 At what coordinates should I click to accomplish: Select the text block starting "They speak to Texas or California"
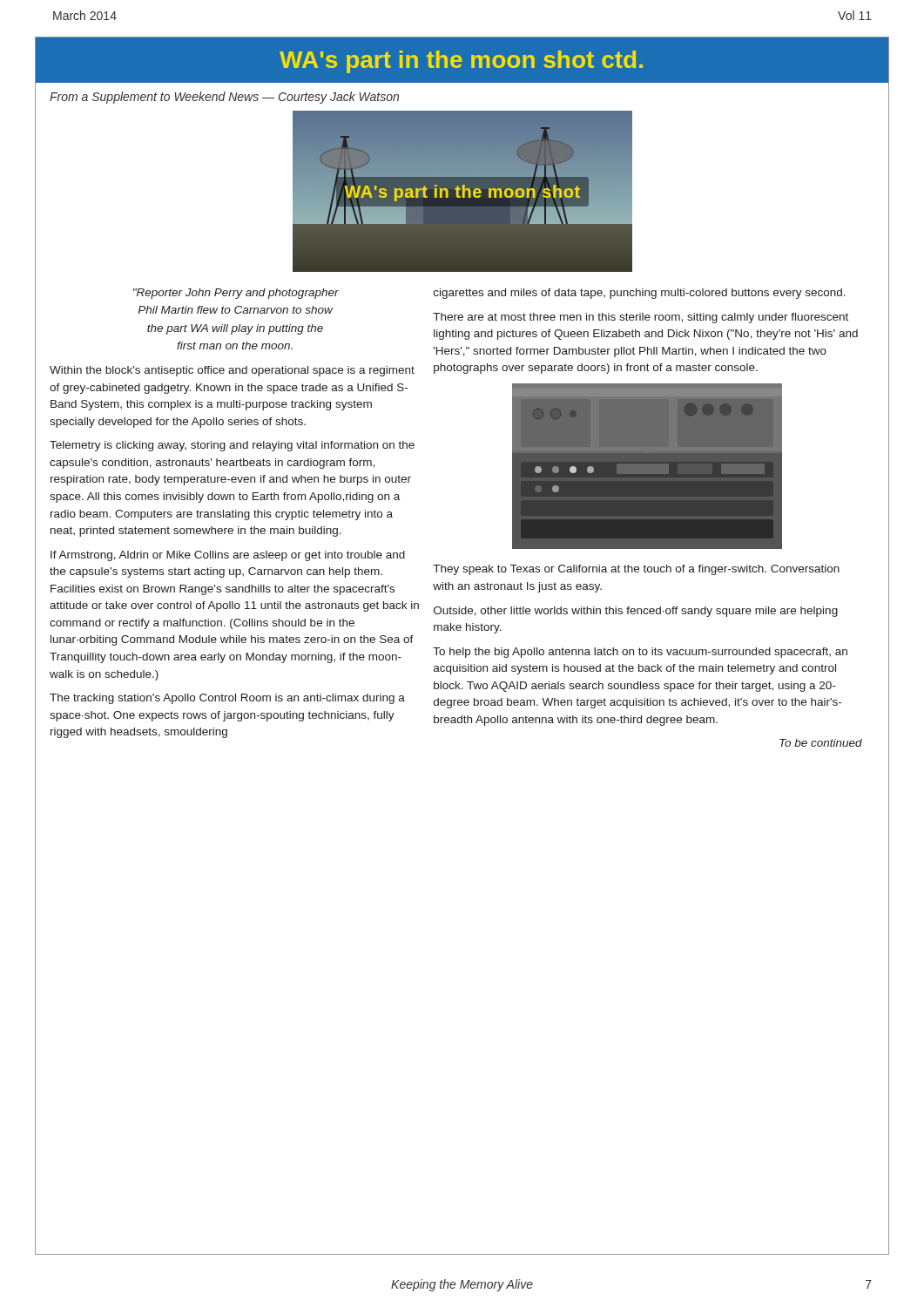tap(636, 577)
